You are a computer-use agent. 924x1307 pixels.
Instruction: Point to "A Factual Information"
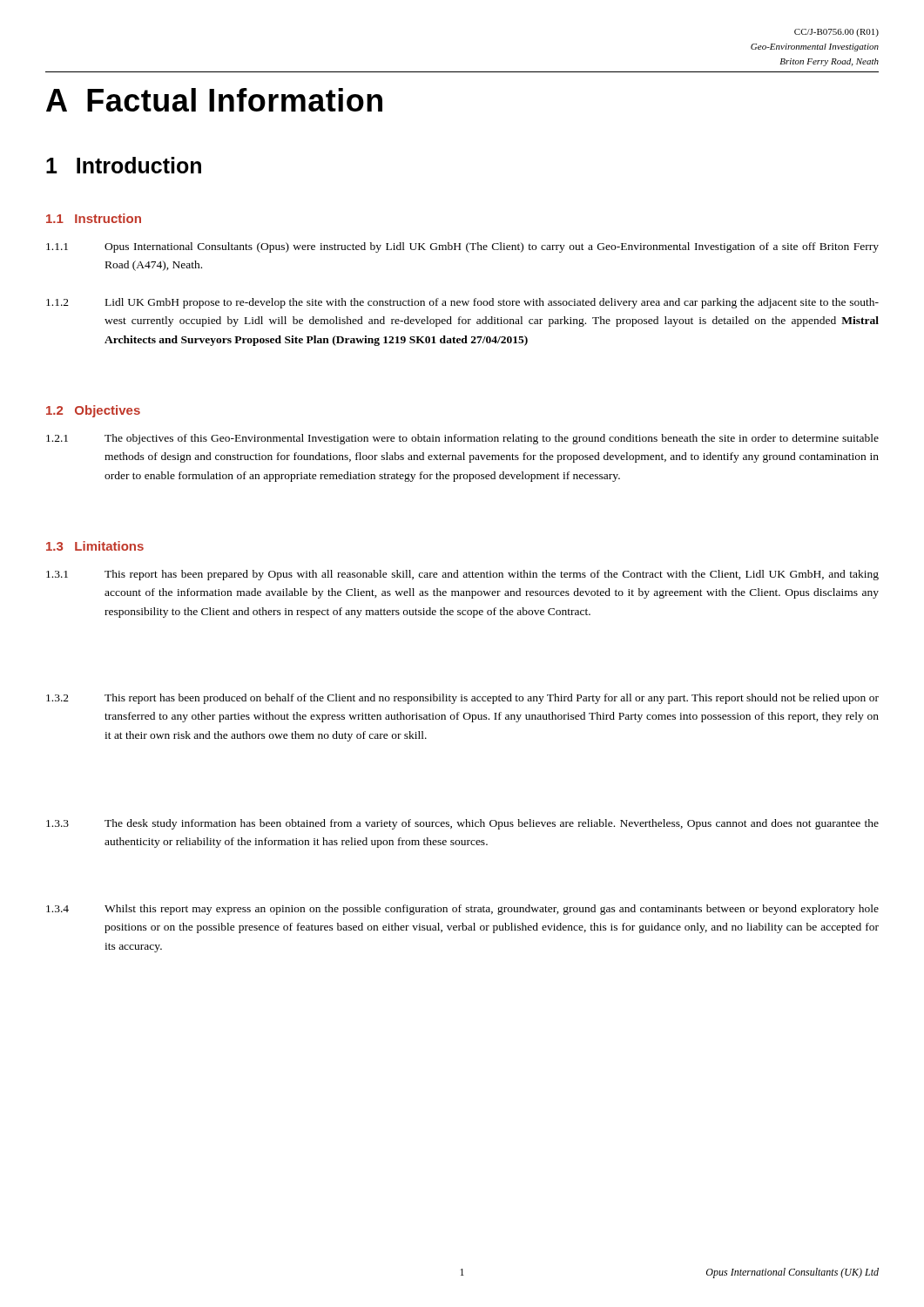[214, 100]
